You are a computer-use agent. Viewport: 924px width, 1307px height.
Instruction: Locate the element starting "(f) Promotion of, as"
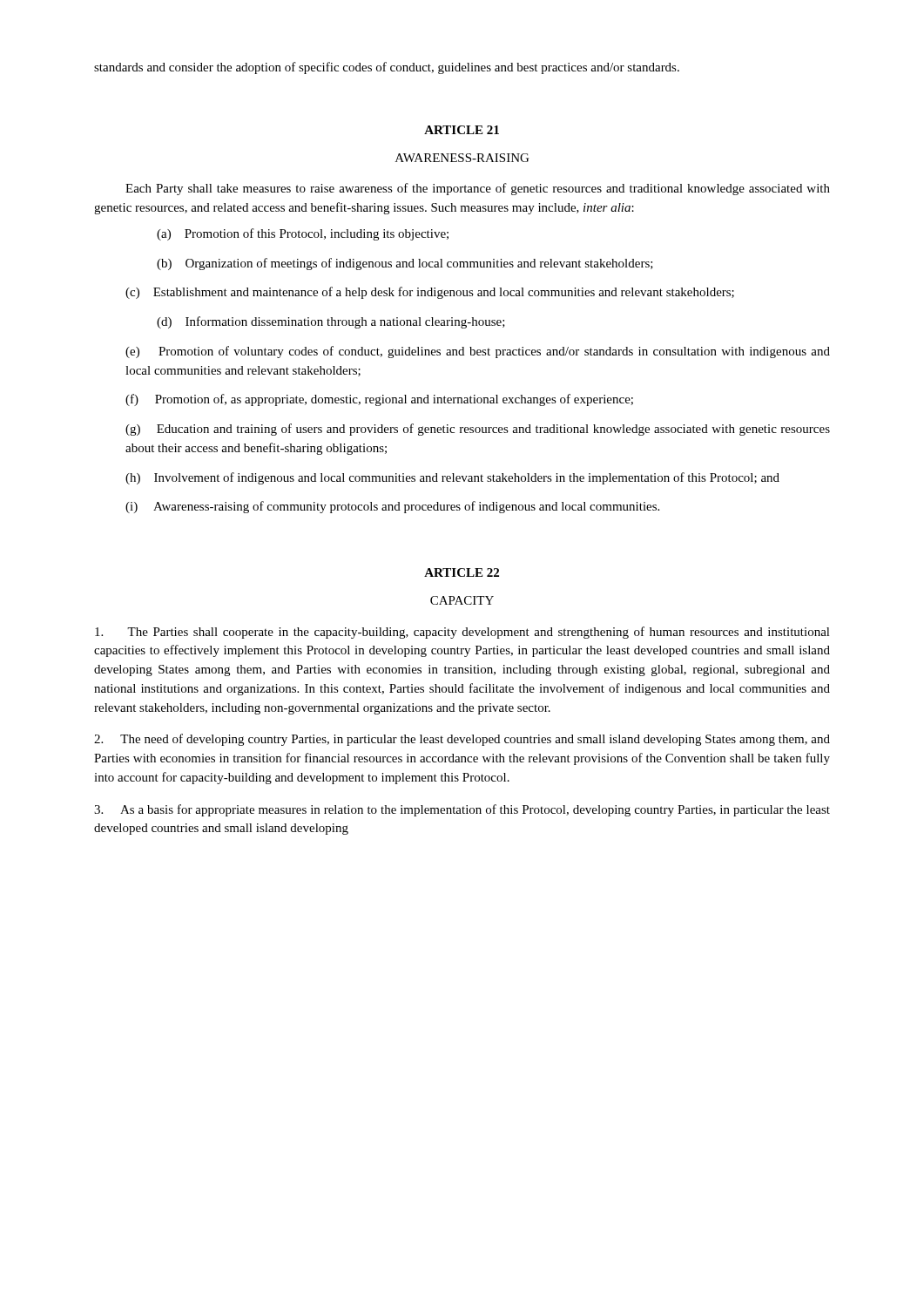point(462,400)
